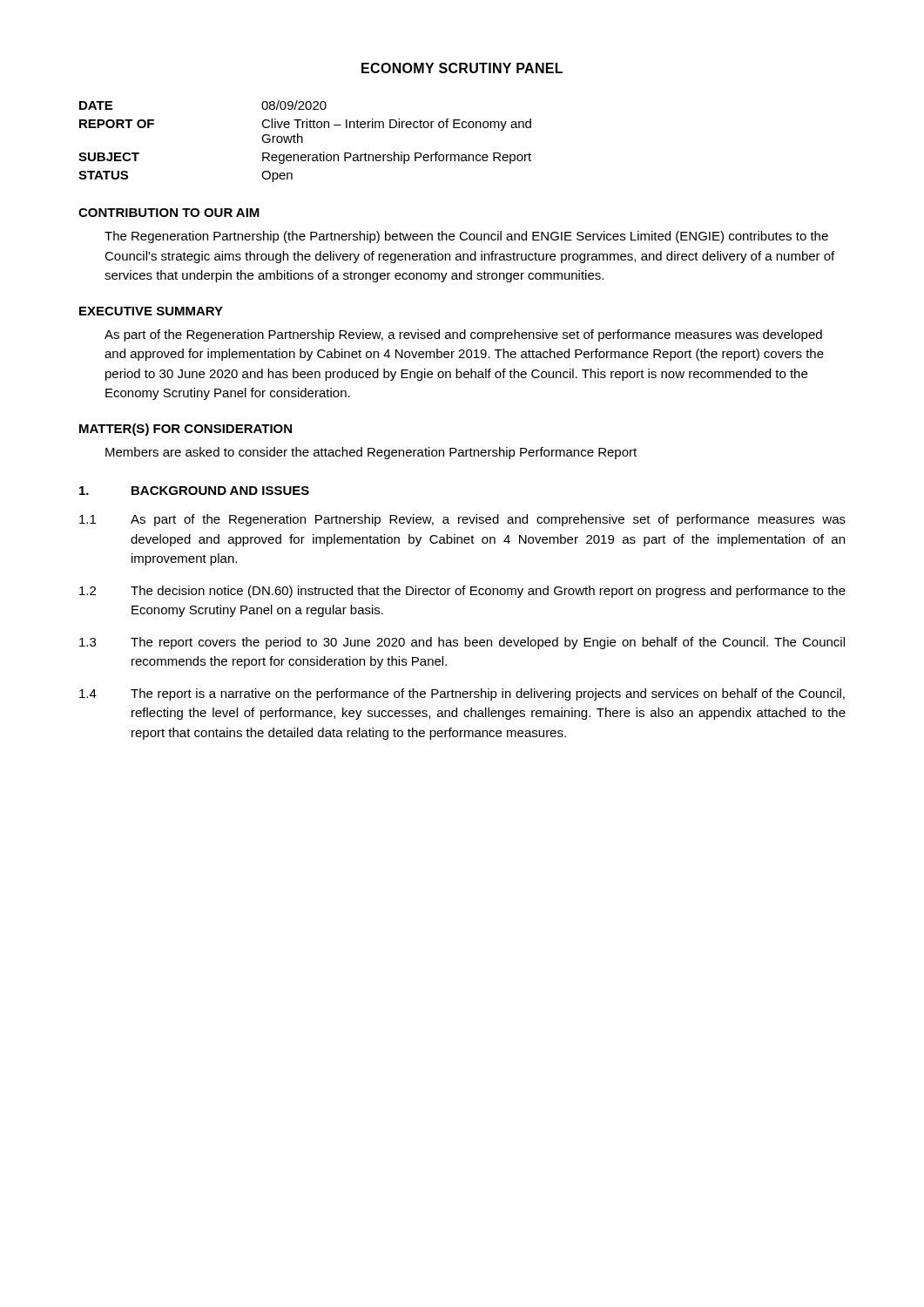Find the region starting "Members are asked"
This screenshot has height=1307, width=924.
coord(371,451)
